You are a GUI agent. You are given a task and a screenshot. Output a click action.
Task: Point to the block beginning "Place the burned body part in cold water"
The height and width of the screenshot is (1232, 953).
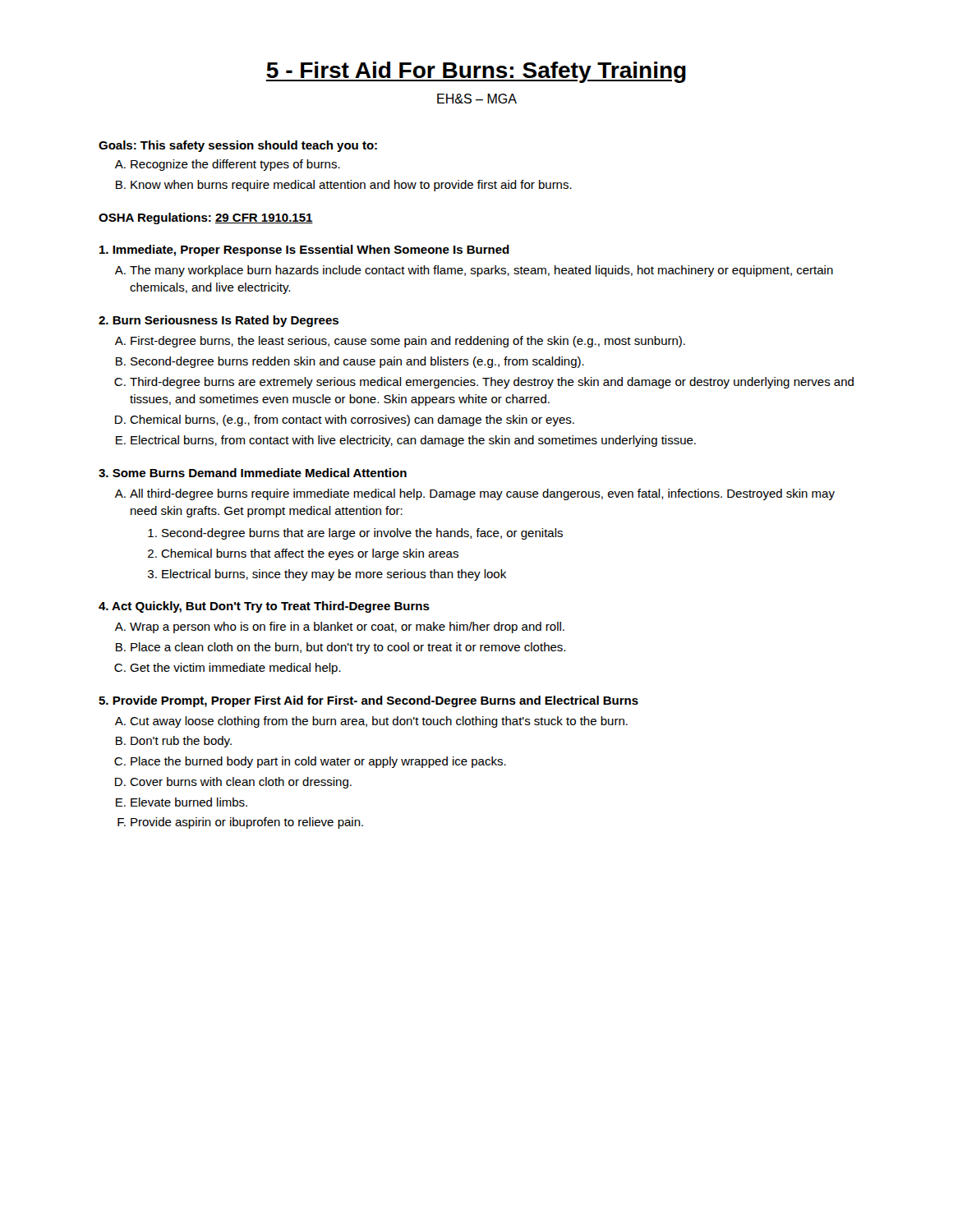click(318, 761)
